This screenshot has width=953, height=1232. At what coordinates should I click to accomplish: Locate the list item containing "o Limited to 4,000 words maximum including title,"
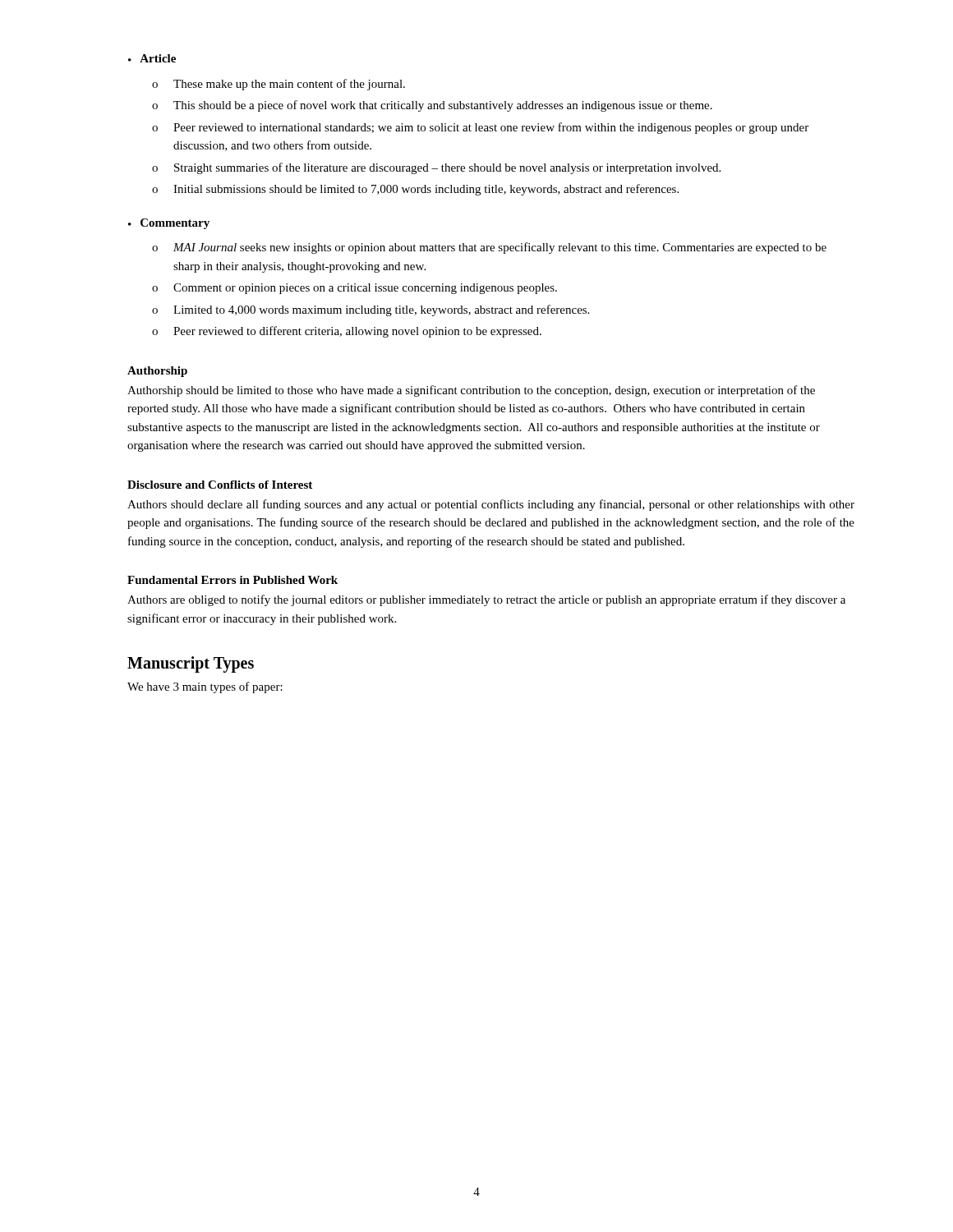(503, 309)
